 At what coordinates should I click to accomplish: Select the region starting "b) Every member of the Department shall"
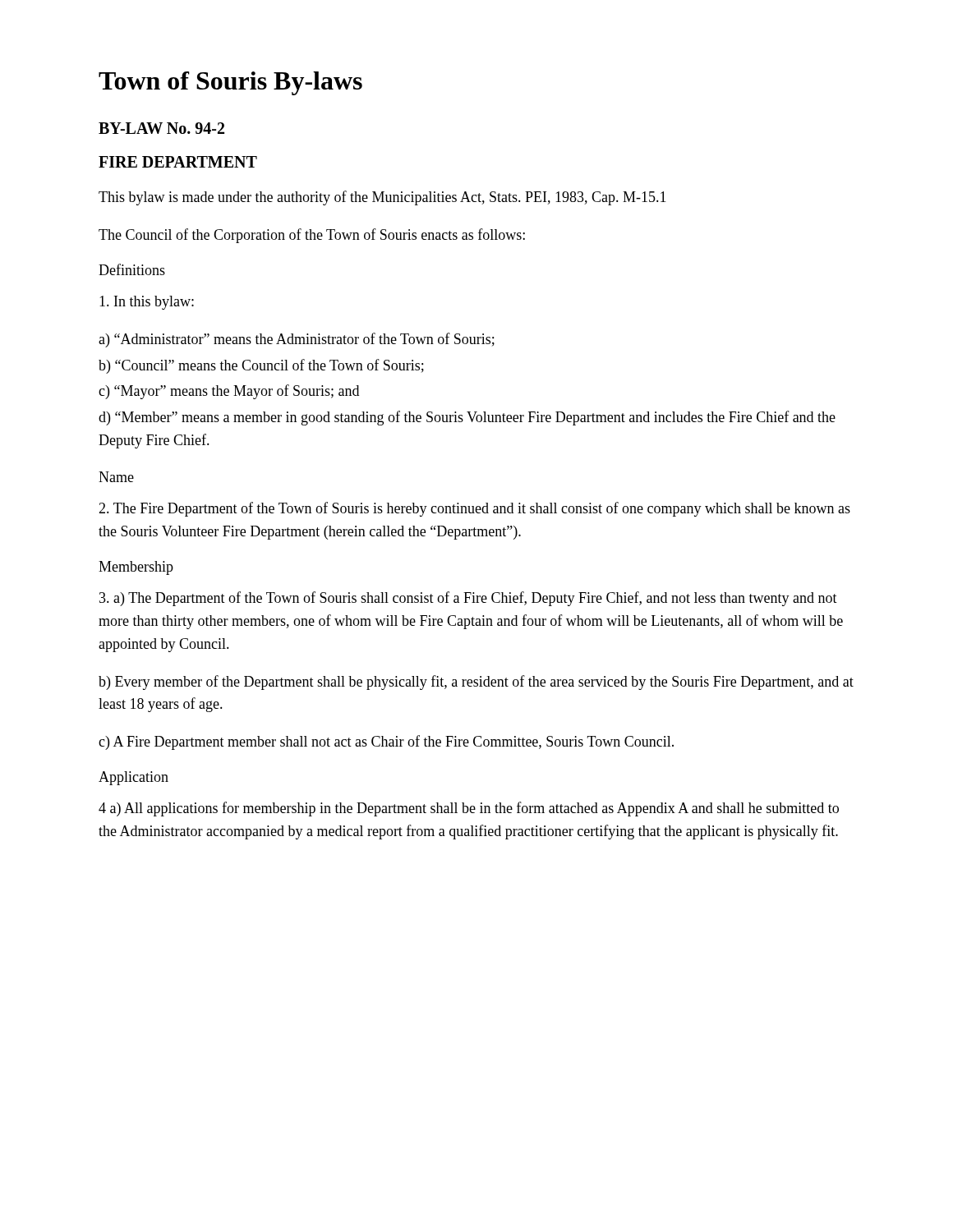click(x=476, y=693)
